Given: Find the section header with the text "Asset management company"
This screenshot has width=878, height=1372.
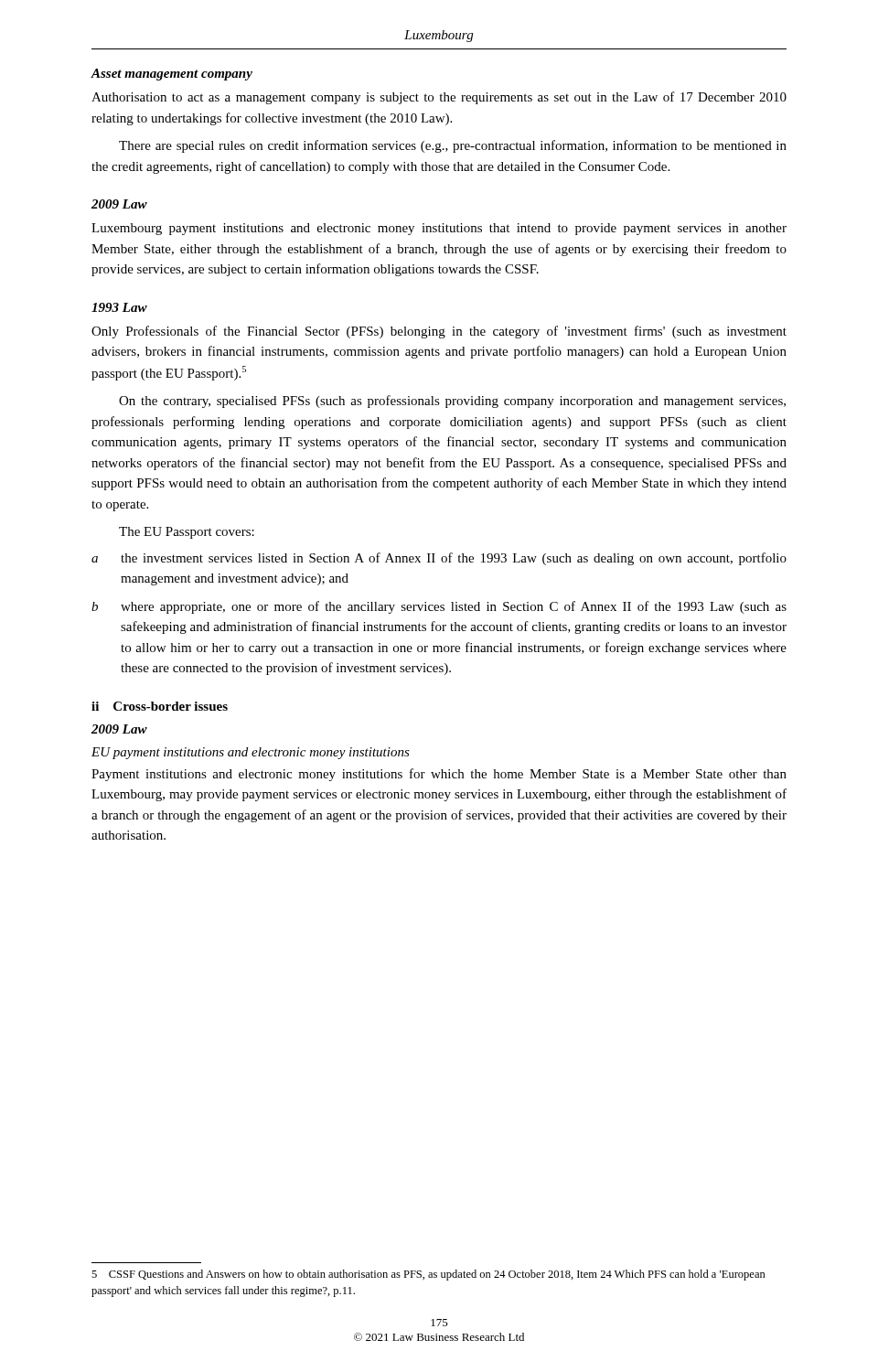Looking at the screenshot, I should pyautogui.click(x=172, y=73).
